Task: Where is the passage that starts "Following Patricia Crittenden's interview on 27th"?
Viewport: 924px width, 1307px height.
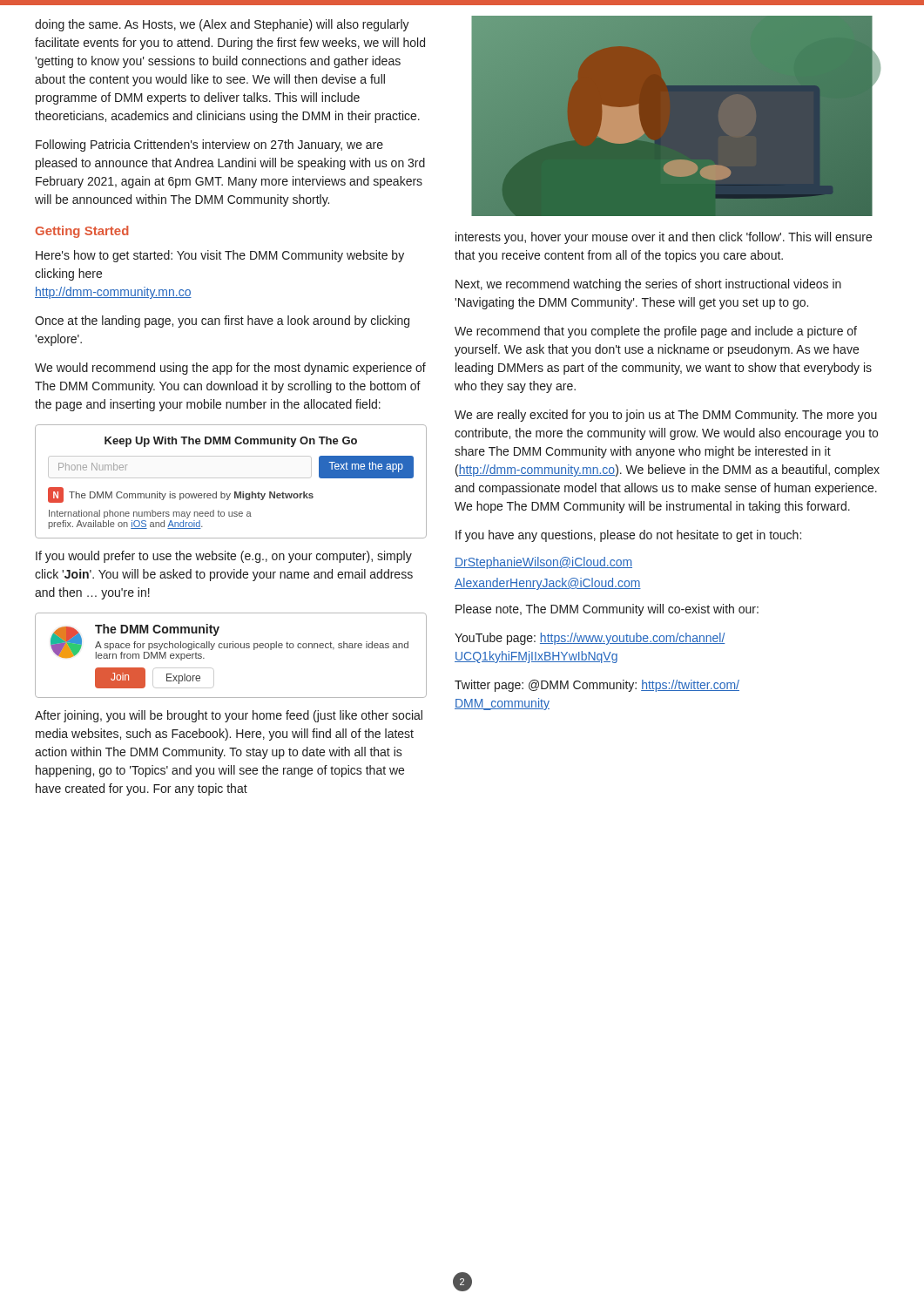Action: pyautogui.click(x=231, y=173)
